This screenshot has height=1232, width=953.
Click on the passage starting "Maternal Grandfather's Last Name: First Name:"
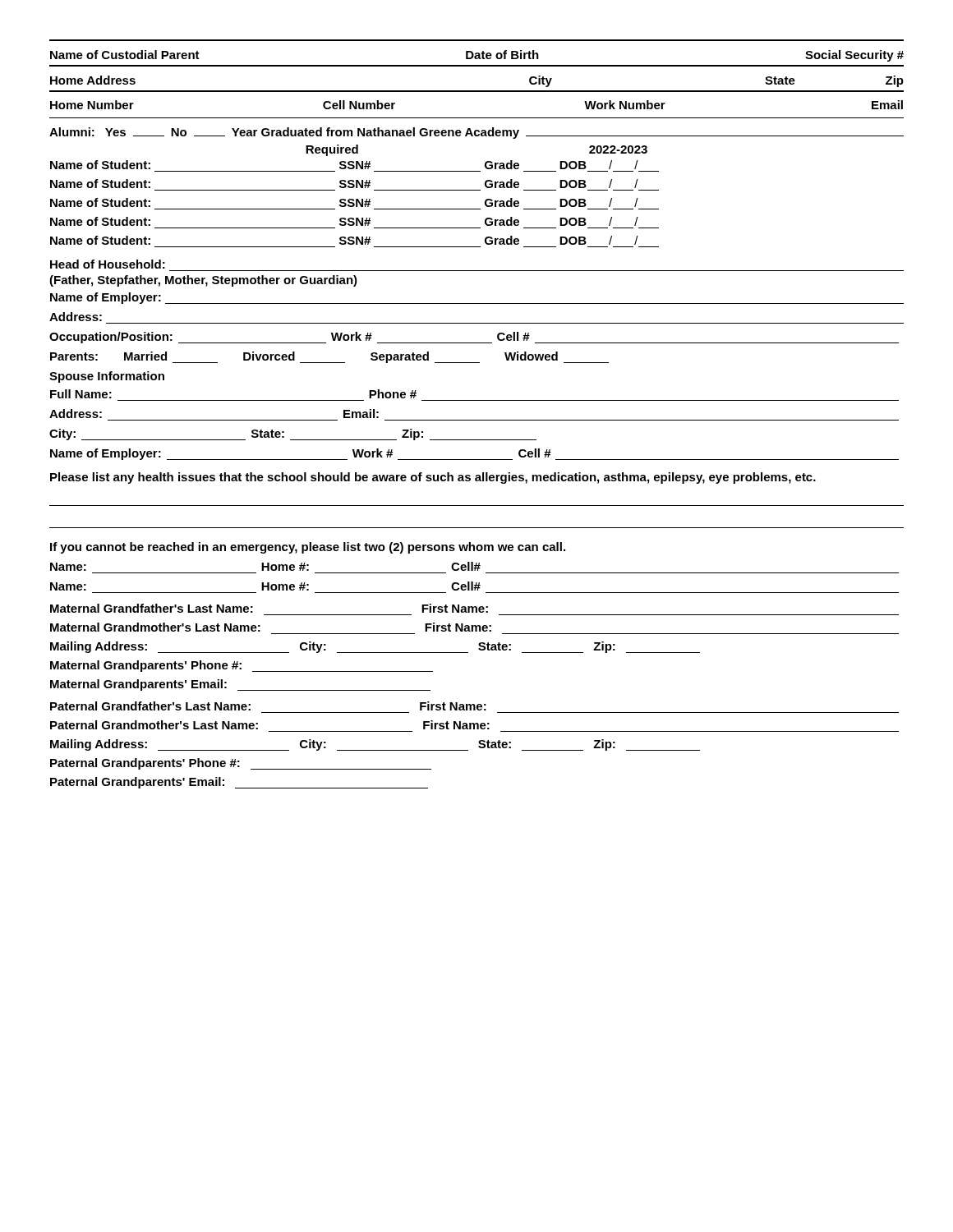tap(476, 646)
